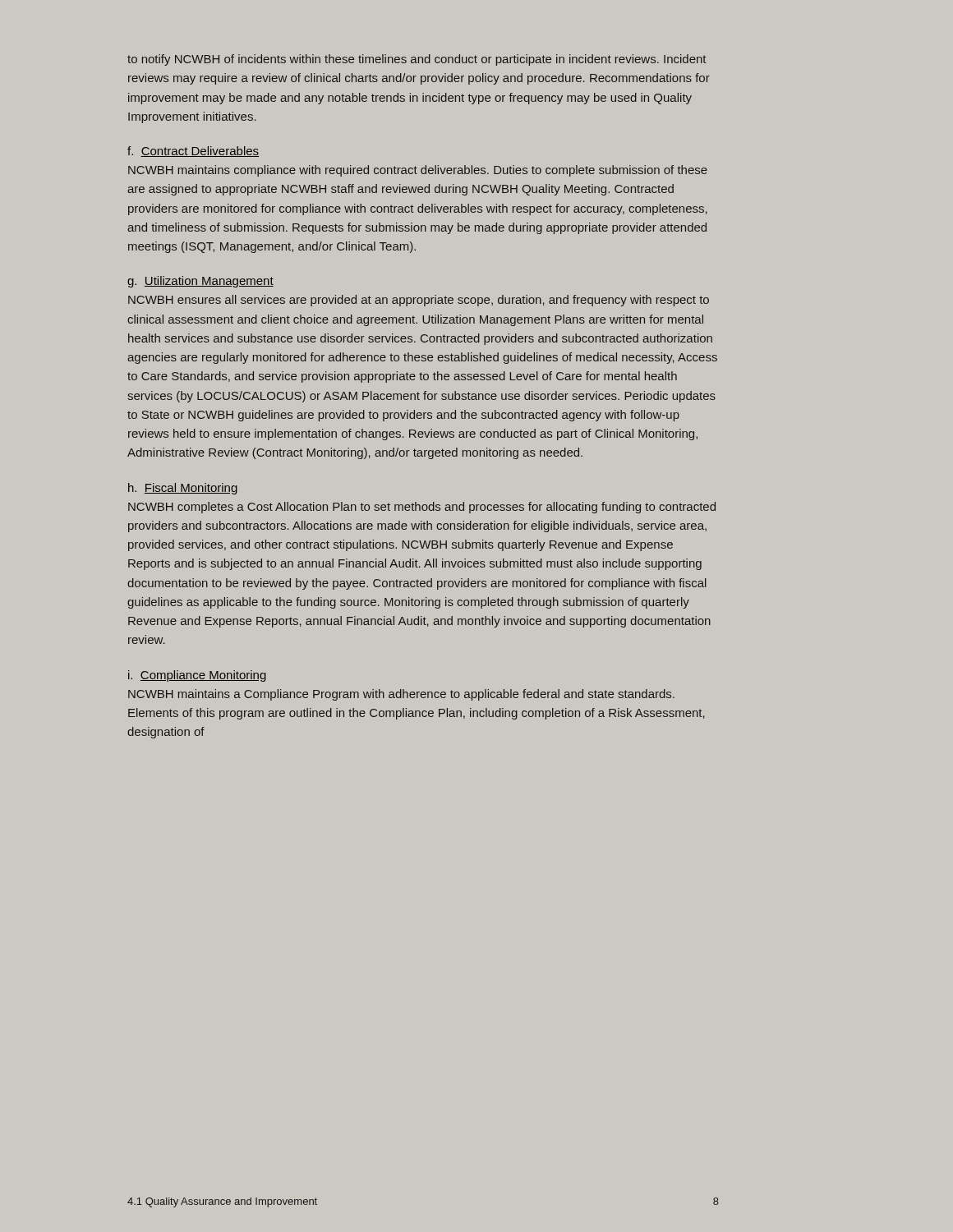
Task: Navigate to the block starting "g. Utilization Management"
Action: (200, 281)
